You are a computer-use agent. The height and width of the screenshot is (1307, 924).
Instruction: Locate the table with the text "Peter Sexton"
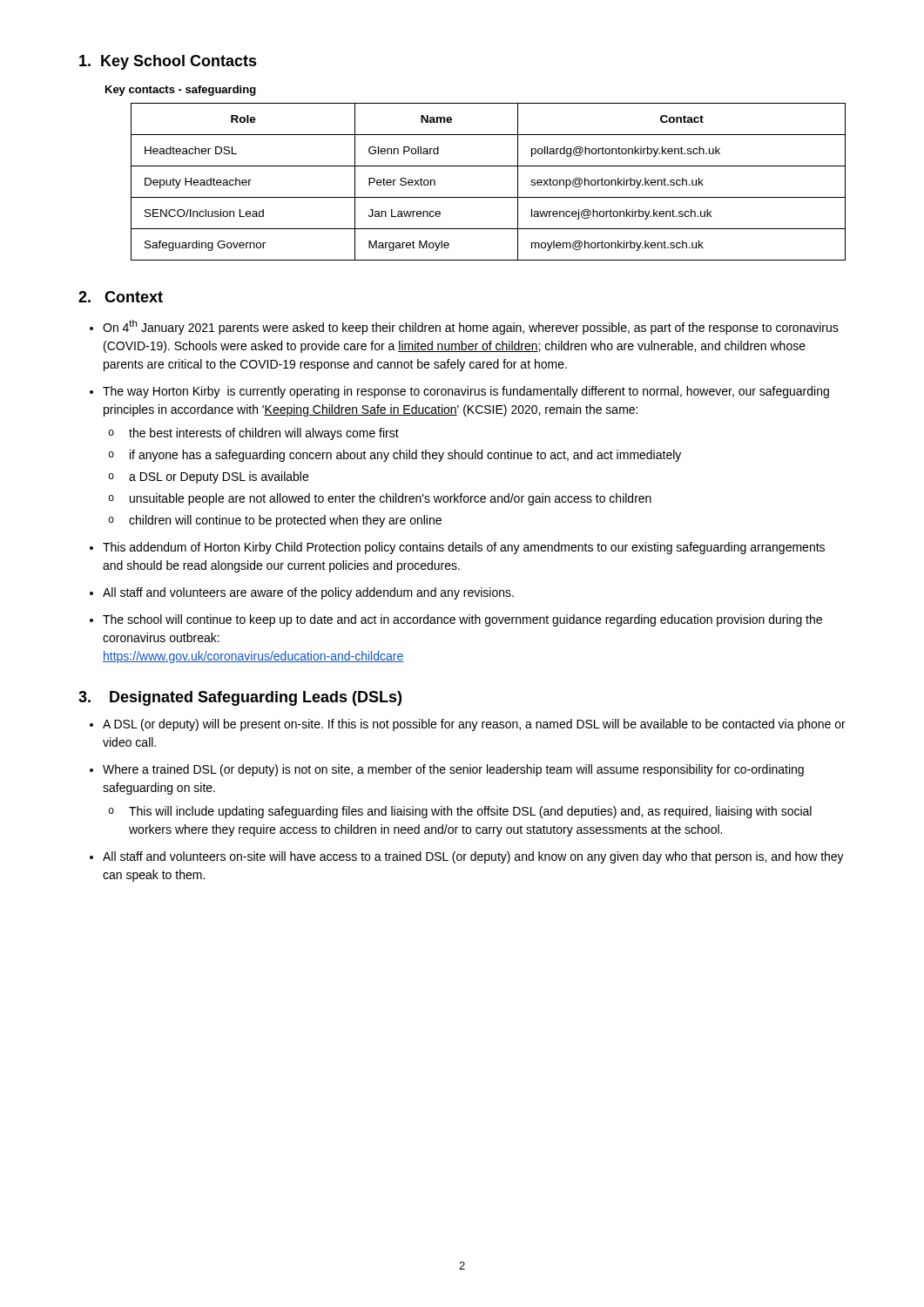475,182
